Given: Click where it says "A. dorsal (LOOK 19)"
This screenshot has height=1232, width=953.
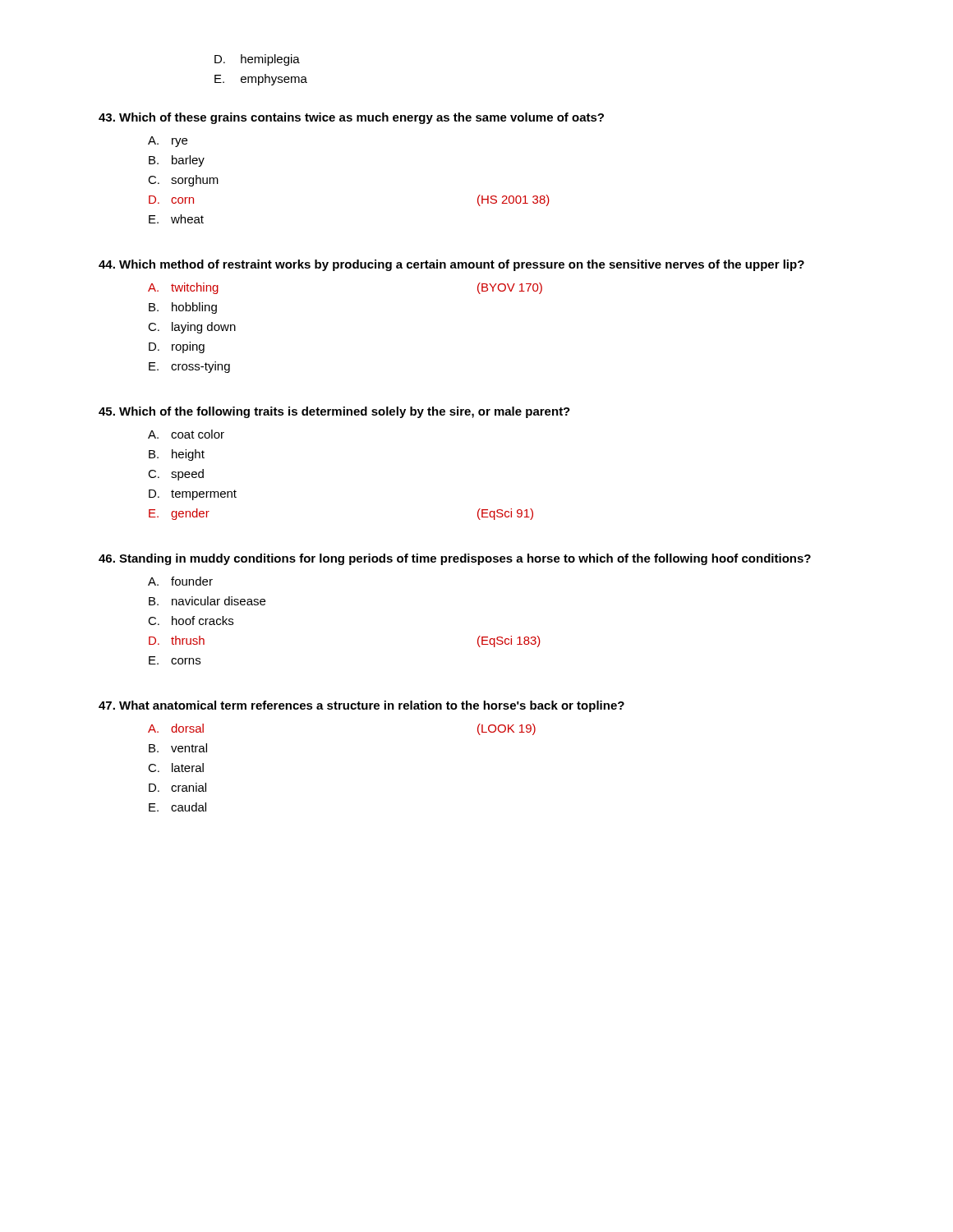Looking at the screenshot, I should 190,729.
